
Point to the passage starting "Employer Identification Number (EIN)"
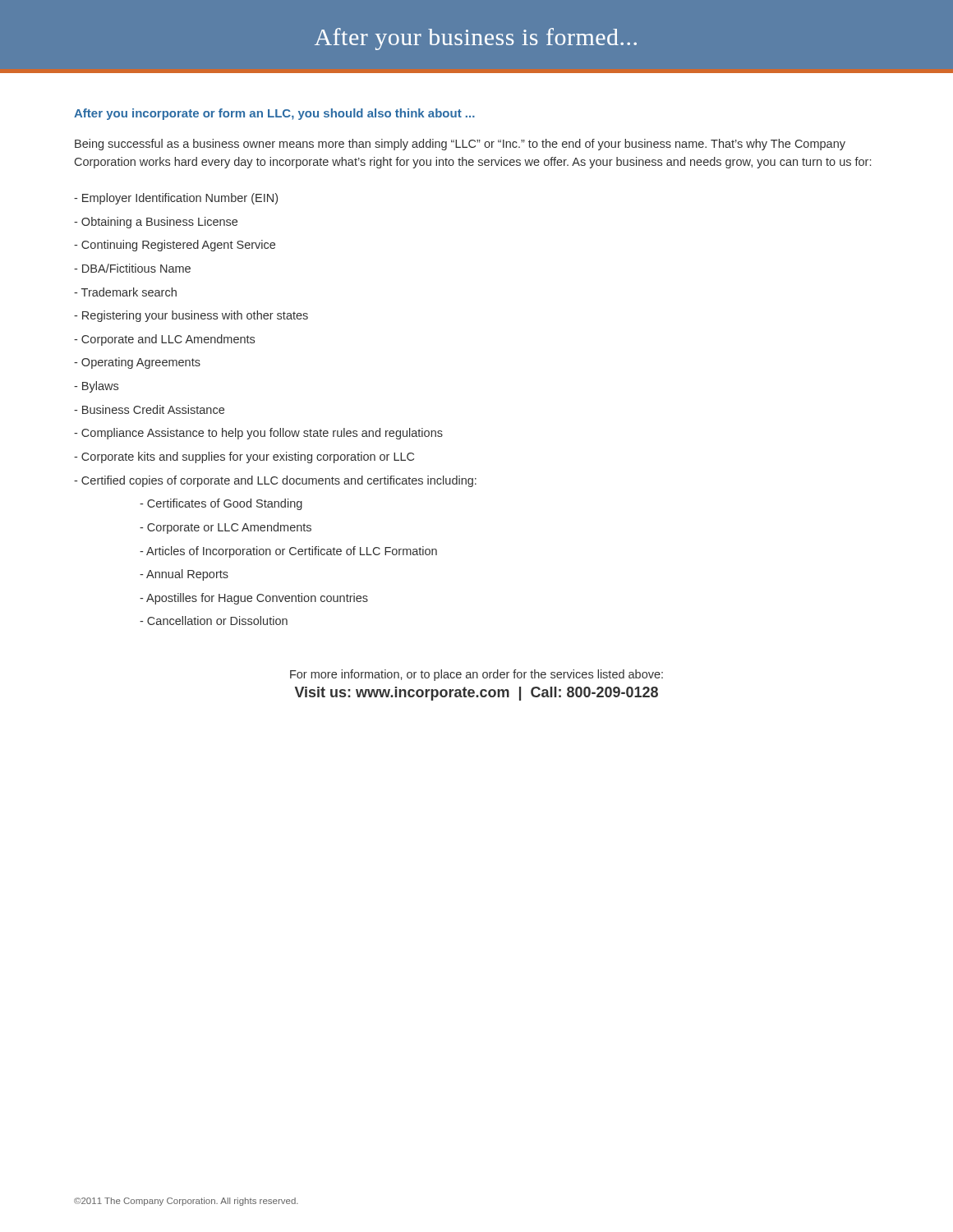(x=176, y=199)
